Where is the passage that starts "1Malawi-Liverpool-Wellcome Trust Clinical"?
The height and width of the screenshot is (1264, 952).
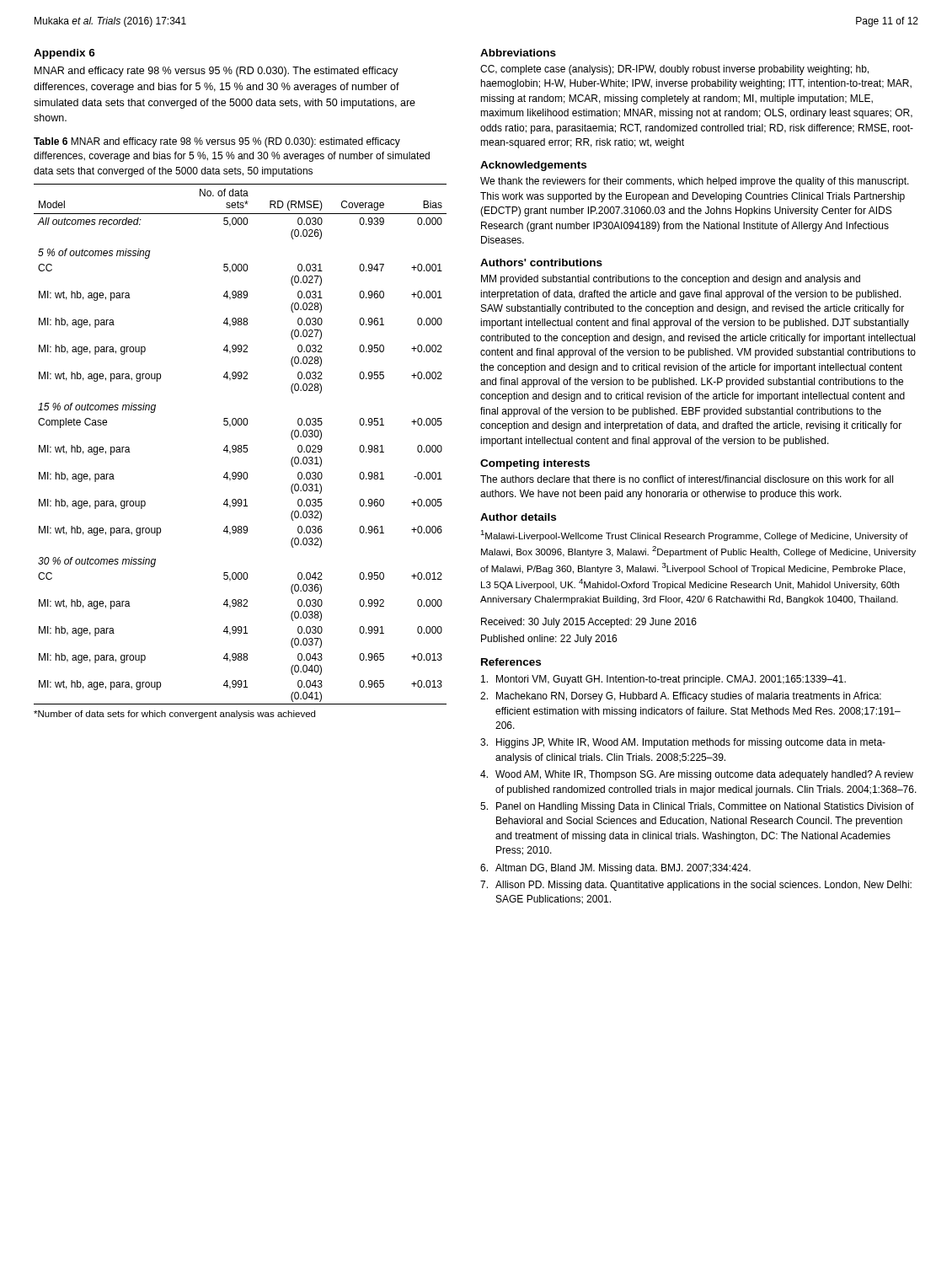(x=698, y=566)
